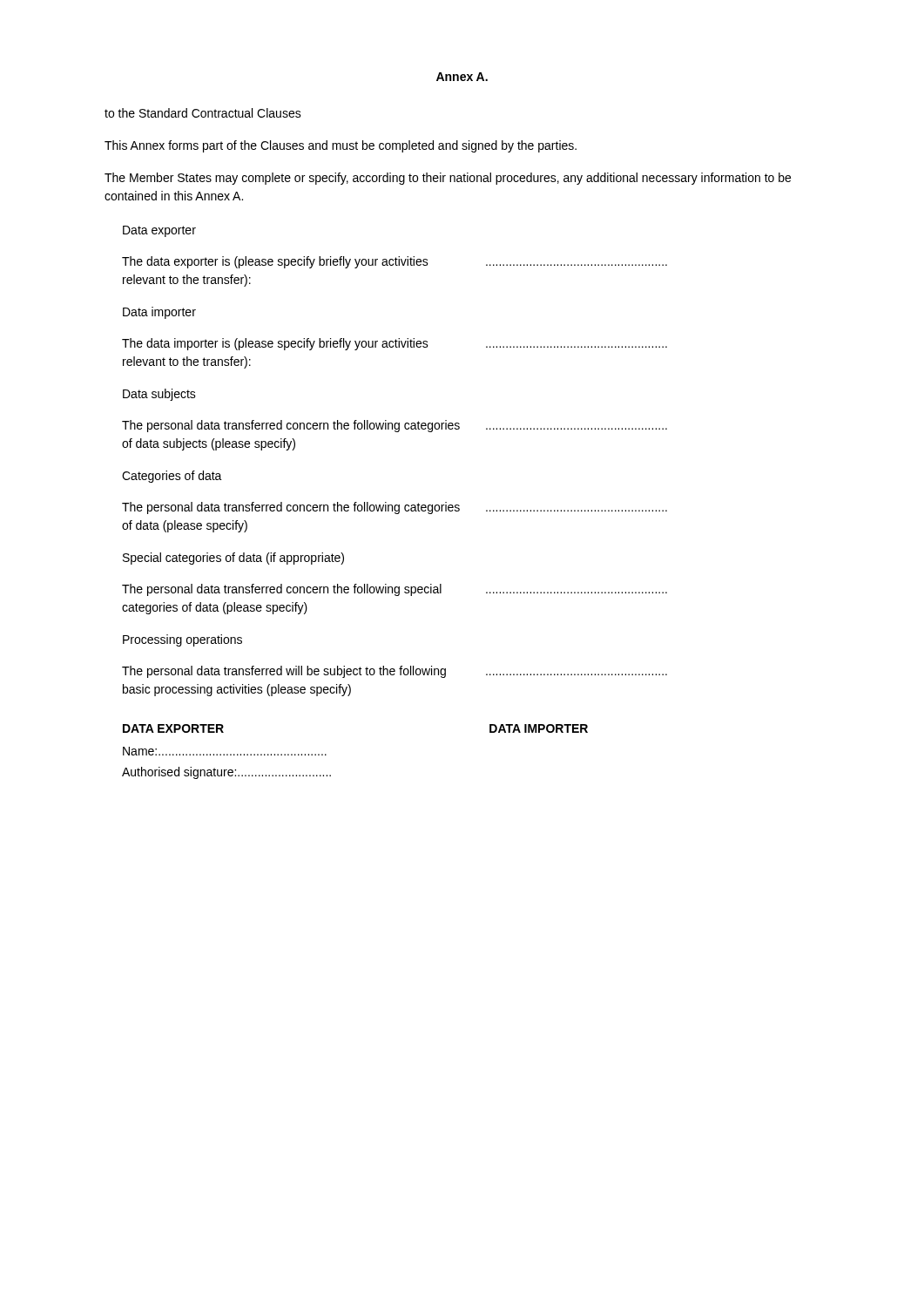
Task: Where does it say "Data exporter"?
Action: click(159, 230)
